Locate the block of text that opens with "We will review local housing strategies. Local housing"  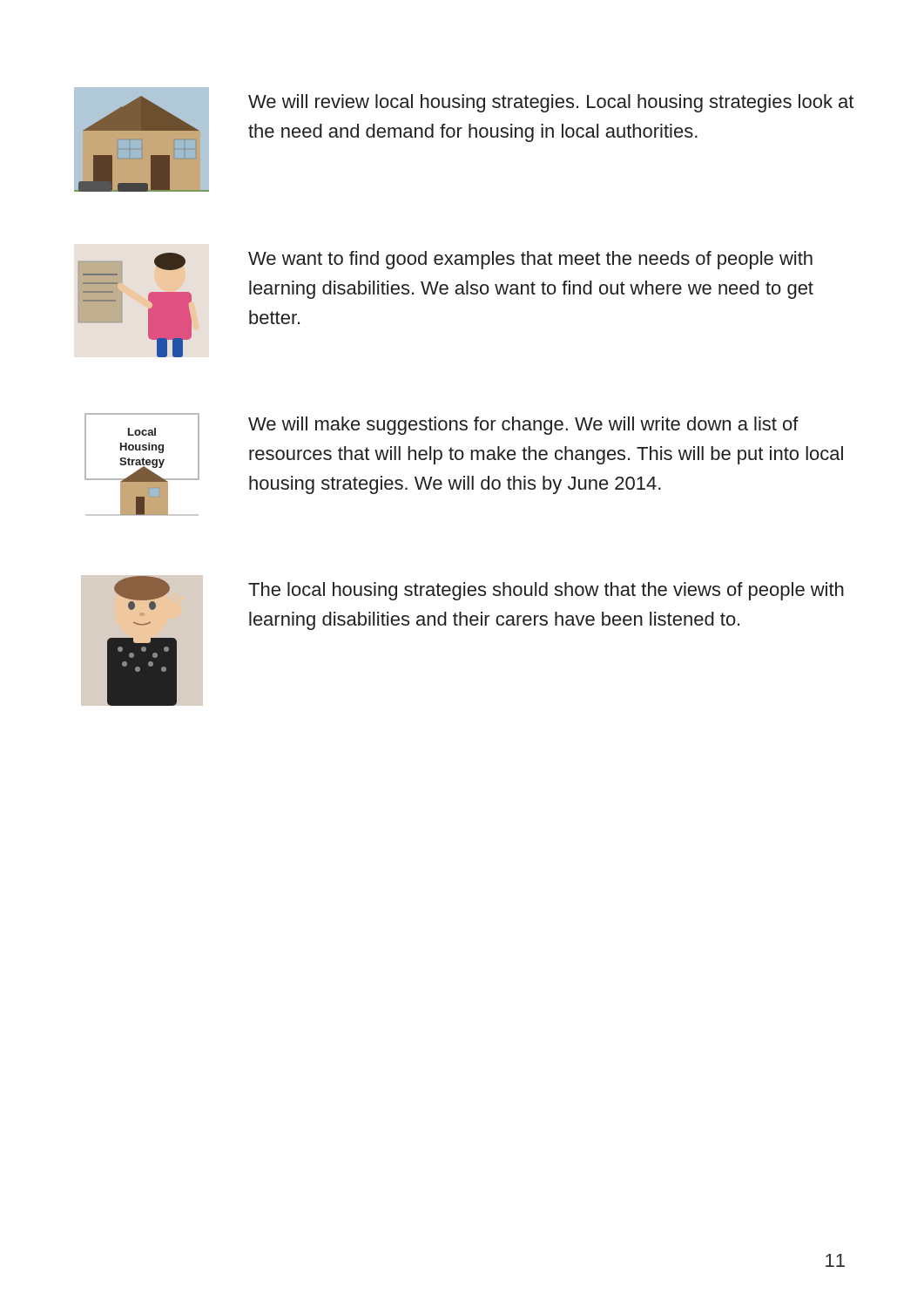[x=551, y=116]
